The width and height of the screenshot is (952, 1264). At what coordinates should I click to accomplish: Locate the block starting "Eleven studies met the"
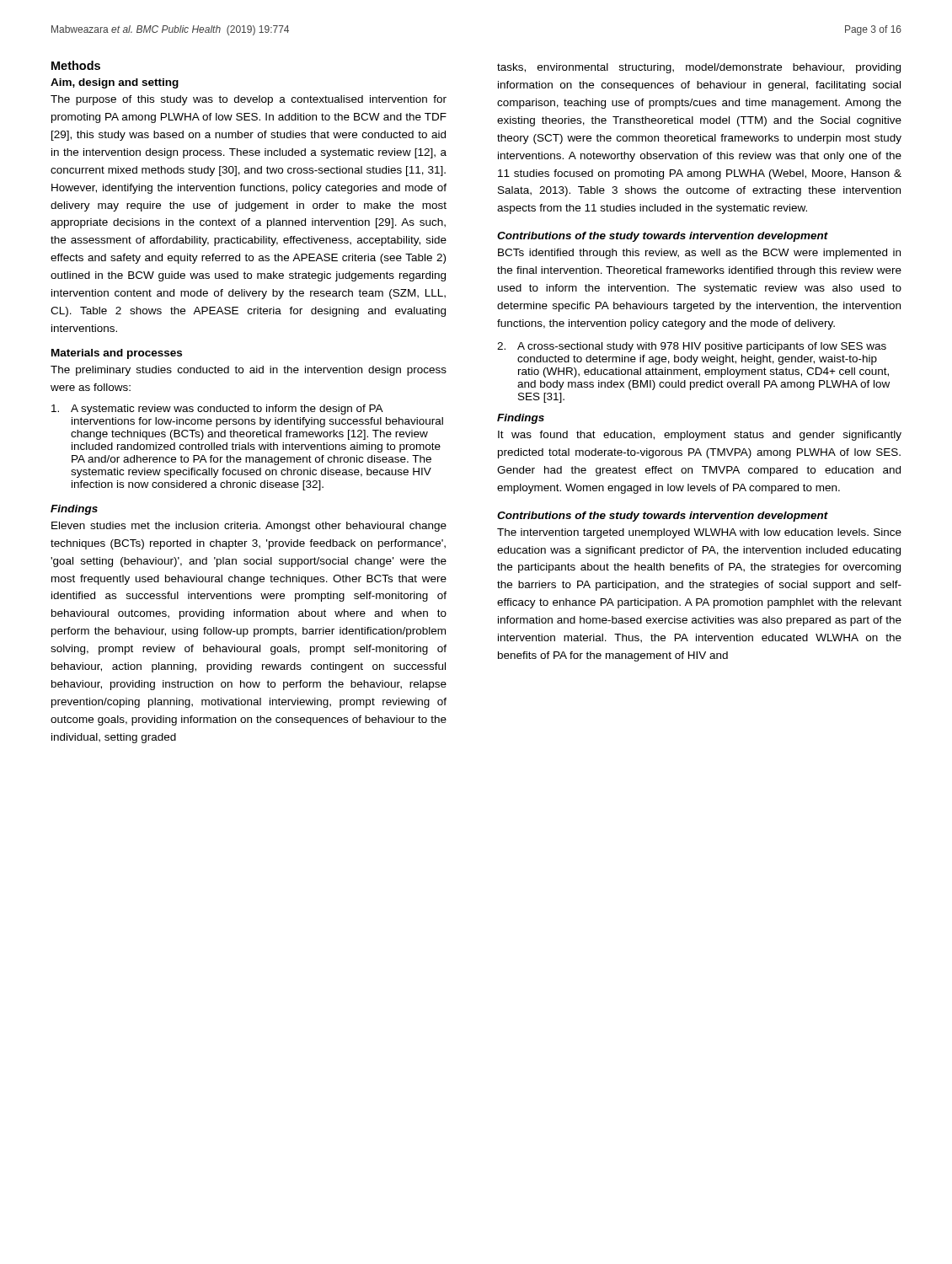[x=249, y=632]
